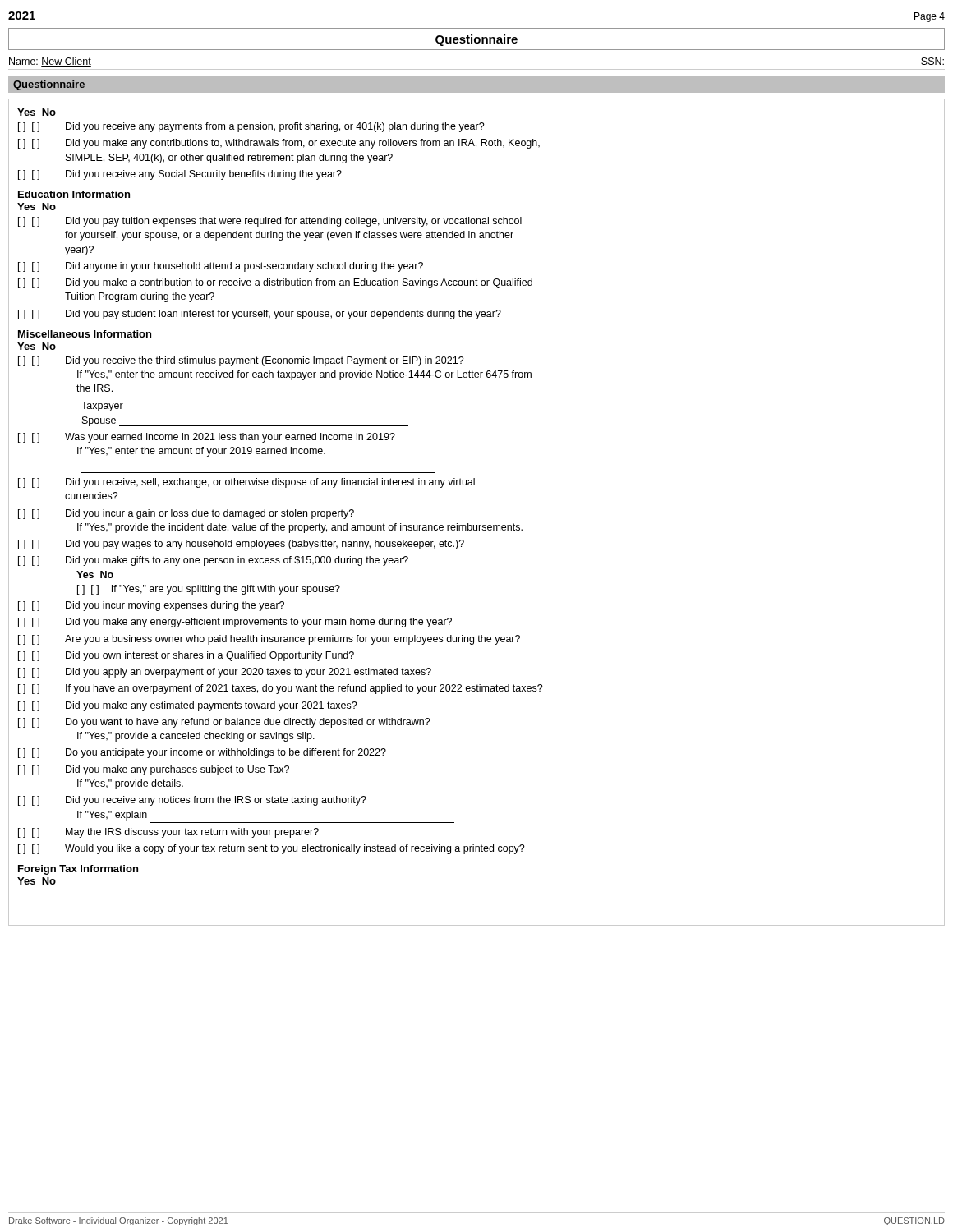Viewport: 953px width, 1232px height.
Task: Click the passage that begins "[ ] [ ] Did you make gifts"
Action: coord(213,575)
